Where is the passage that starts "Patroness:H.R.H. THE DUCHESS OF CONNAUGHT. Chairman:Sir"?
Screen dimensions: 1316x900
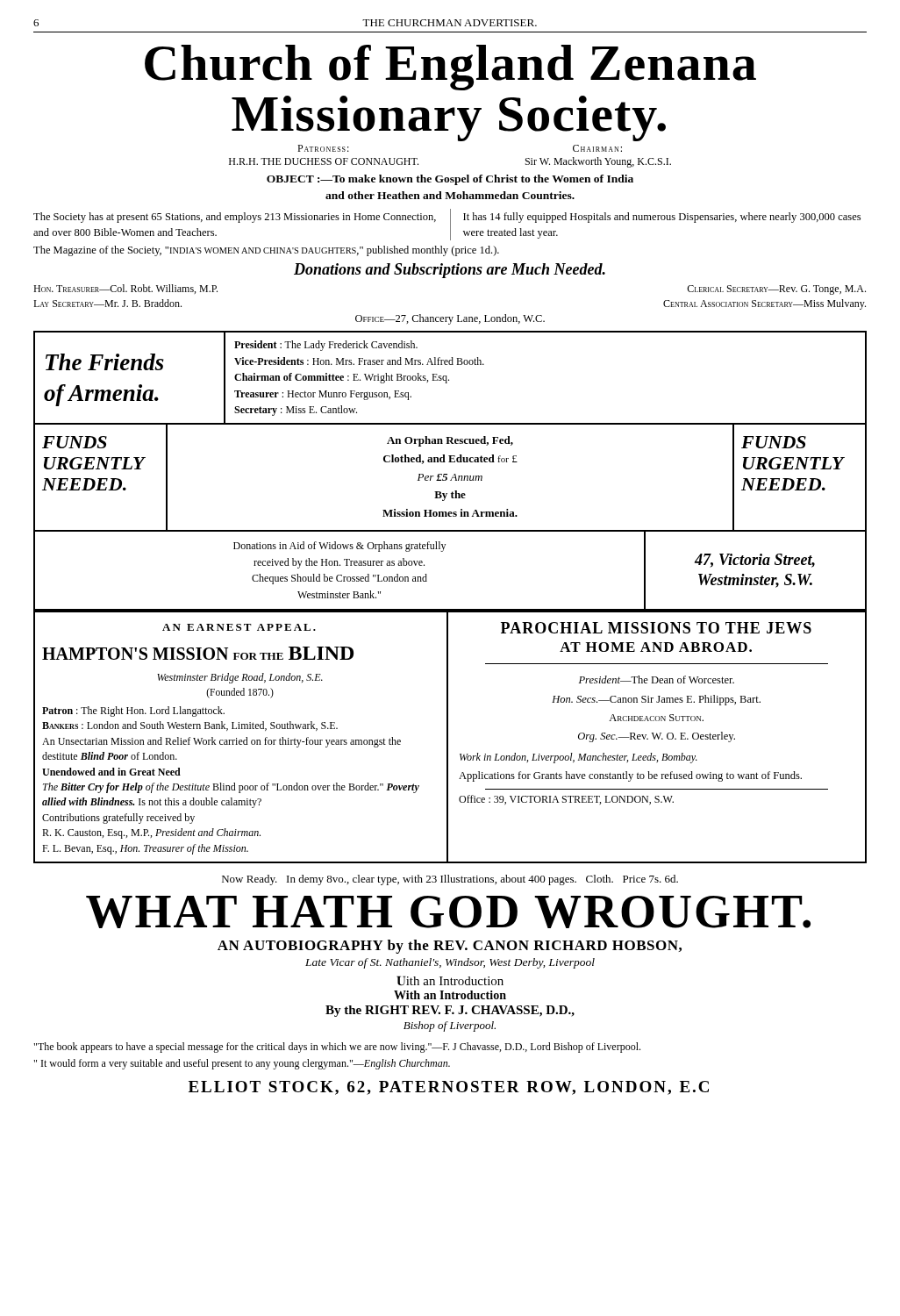point(322,147)
